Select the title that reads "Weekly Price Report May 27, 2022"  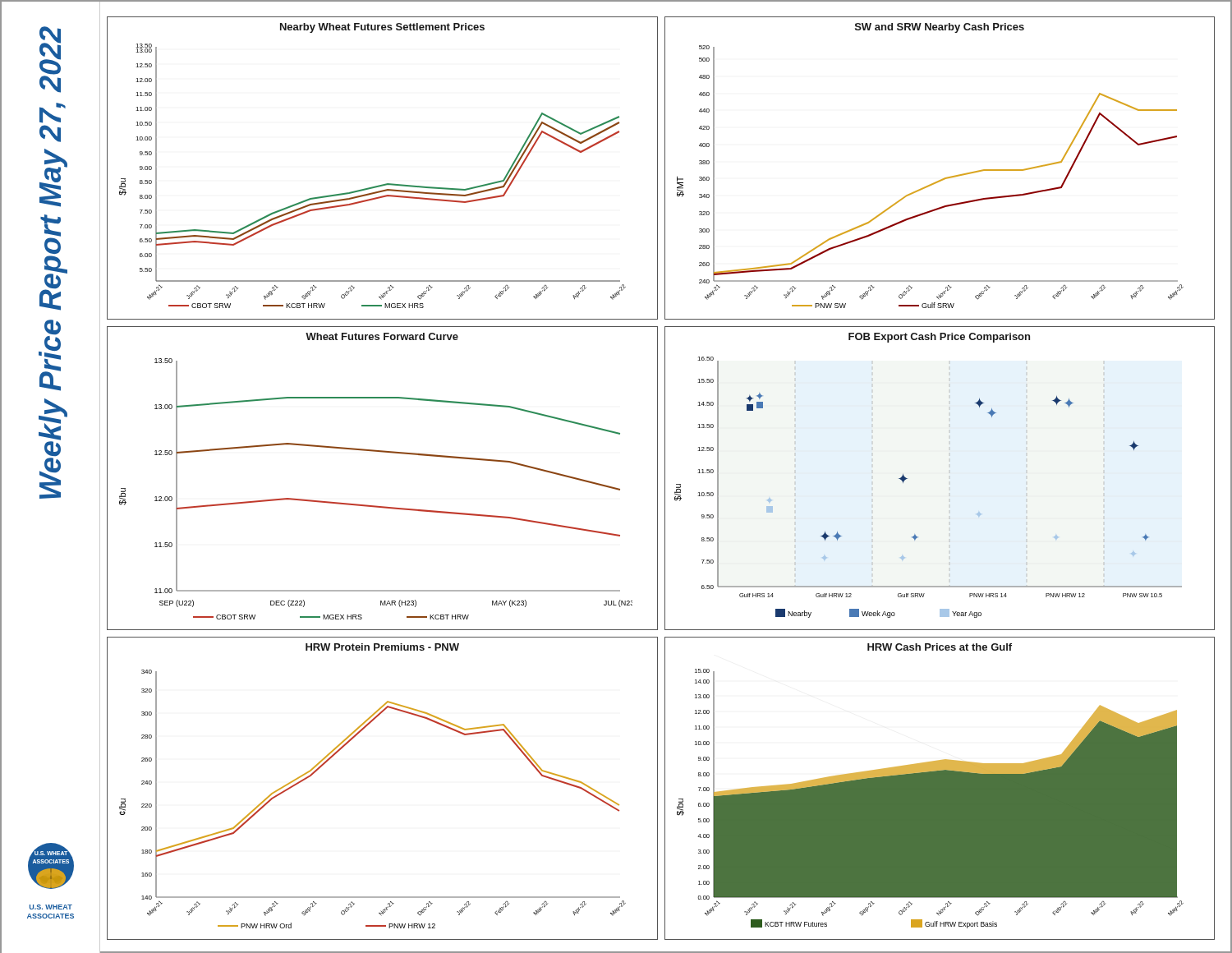51,264
